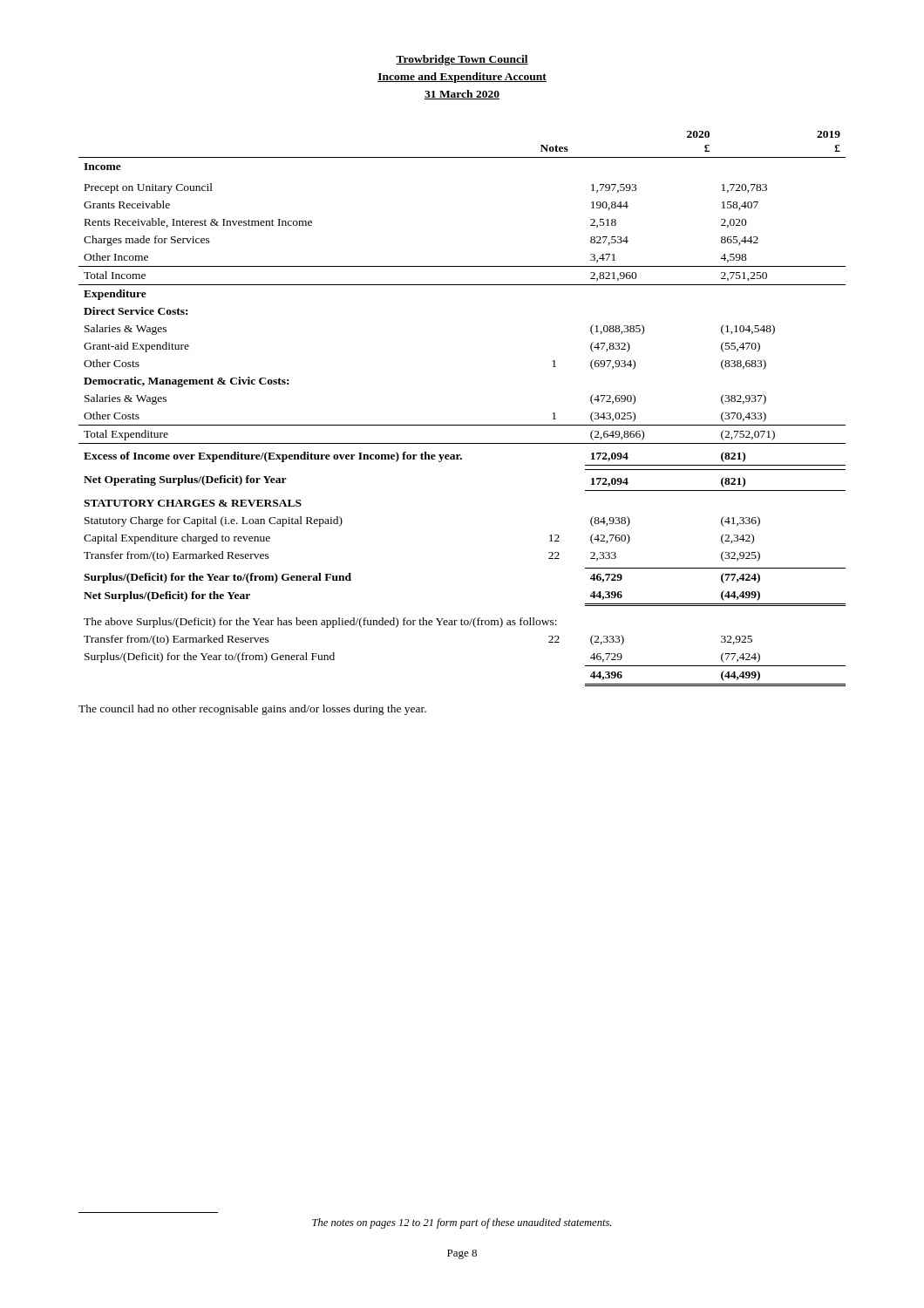This screenshot has height=1308, width=924.
Task: Find the table that mentions "Surplus/(Deficit) for the Year"
Action: pos(462,406)
